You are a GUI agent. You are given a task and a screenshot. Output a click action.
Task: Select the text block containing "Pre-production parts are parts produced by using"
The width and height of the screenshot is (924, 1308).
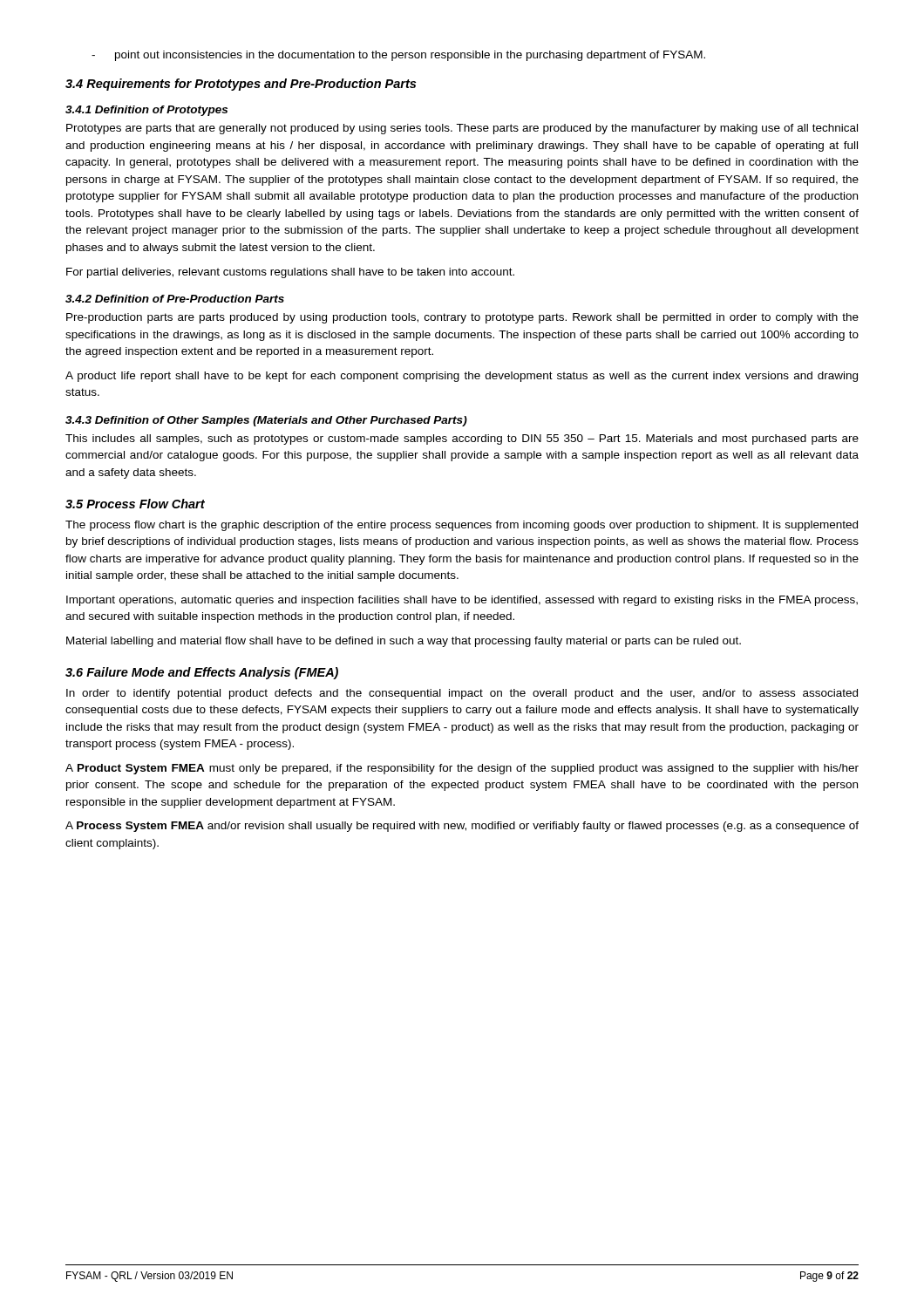click(x=462, y=334)
